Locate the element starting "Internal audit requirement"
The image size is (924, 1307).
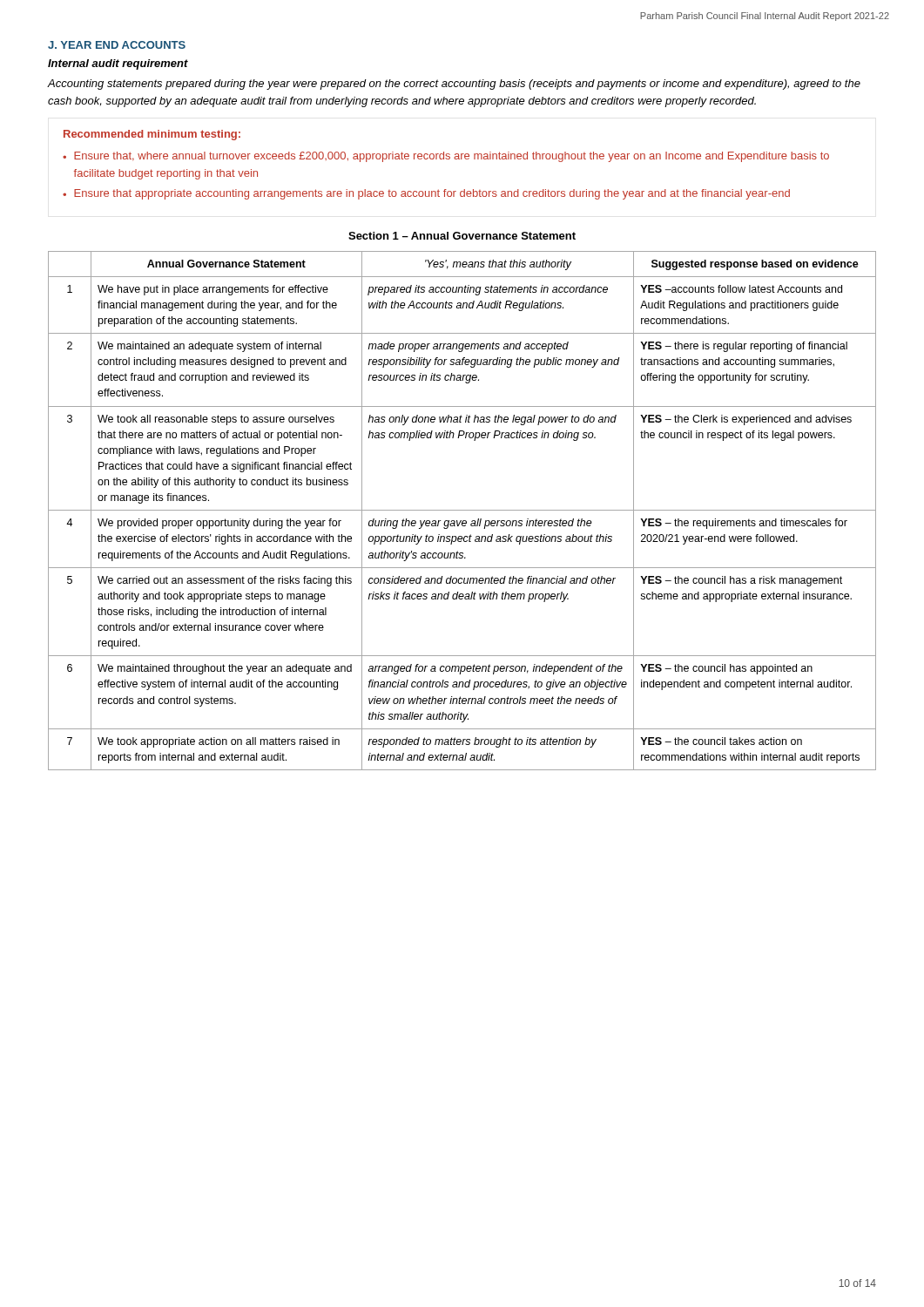[118, 63]
